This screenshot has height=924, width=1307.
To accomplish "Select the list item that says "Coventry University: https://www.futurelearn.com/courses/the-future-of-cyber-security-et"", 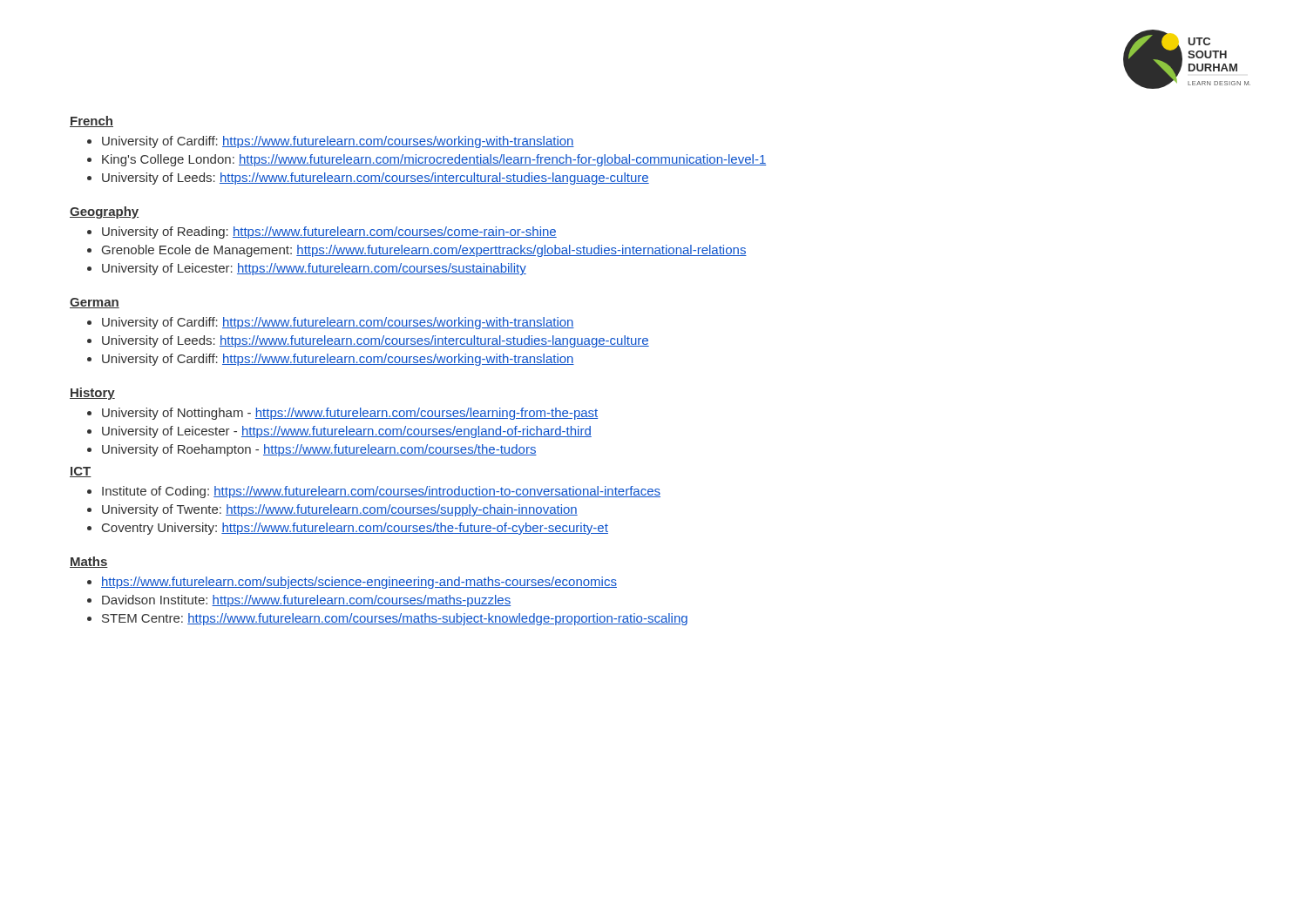I will point(355,527).
